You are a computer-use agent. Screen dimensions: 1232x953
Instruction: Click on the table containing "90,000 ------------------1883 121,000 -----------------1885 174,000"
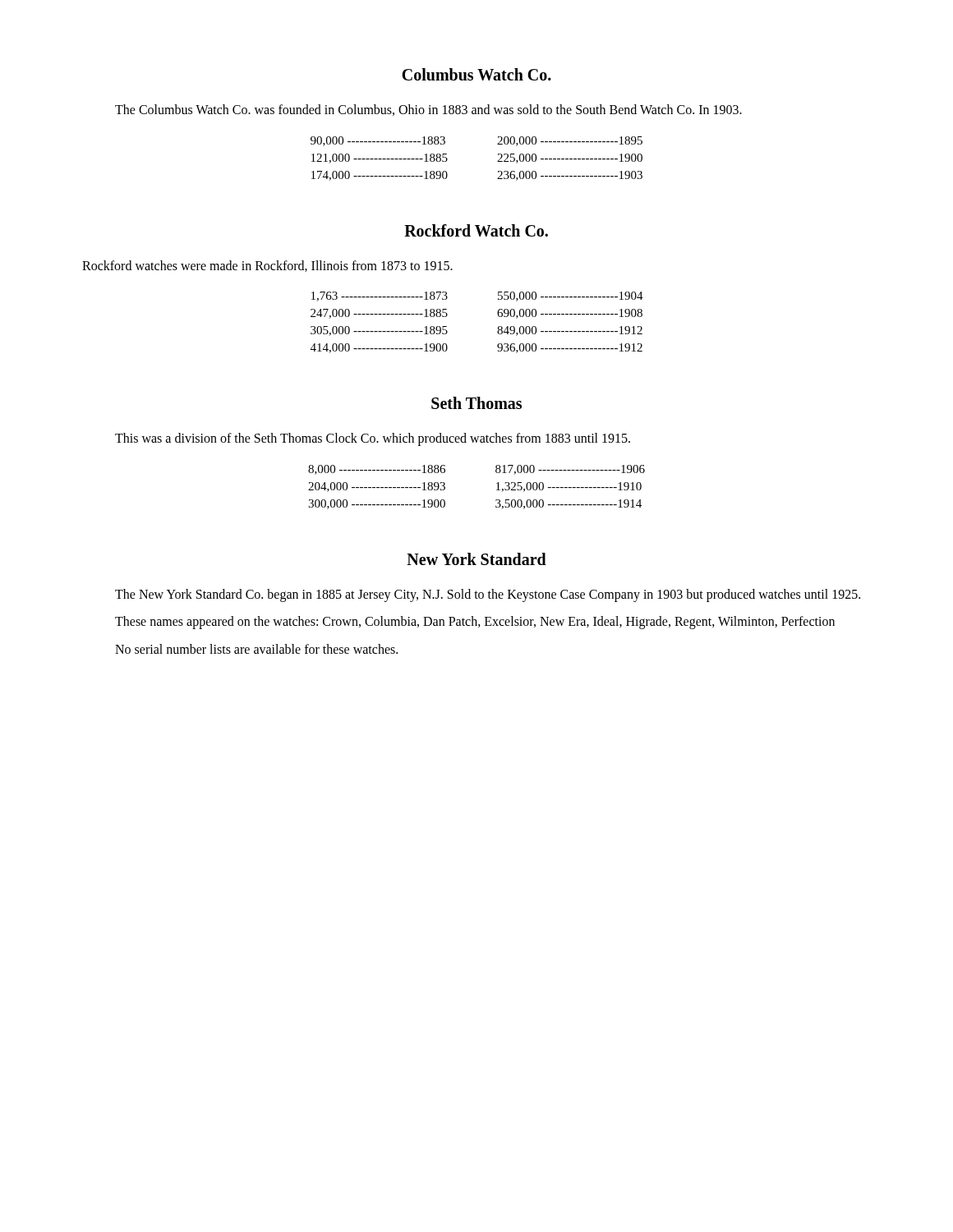coord(476,158)
